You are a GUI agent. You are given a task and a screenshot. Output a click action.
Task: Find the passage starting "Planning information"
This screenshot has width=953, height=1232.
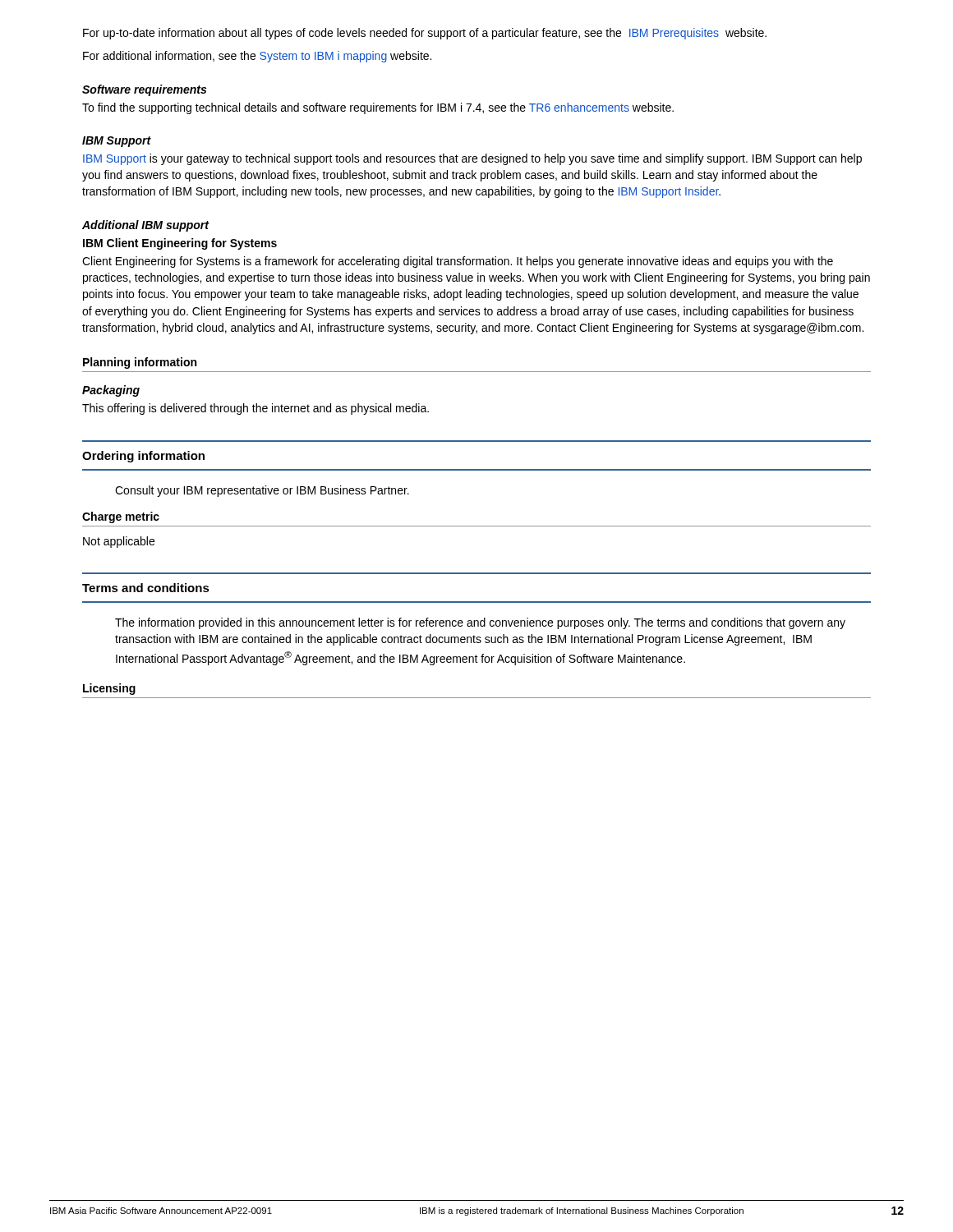(x=140, y=362)
